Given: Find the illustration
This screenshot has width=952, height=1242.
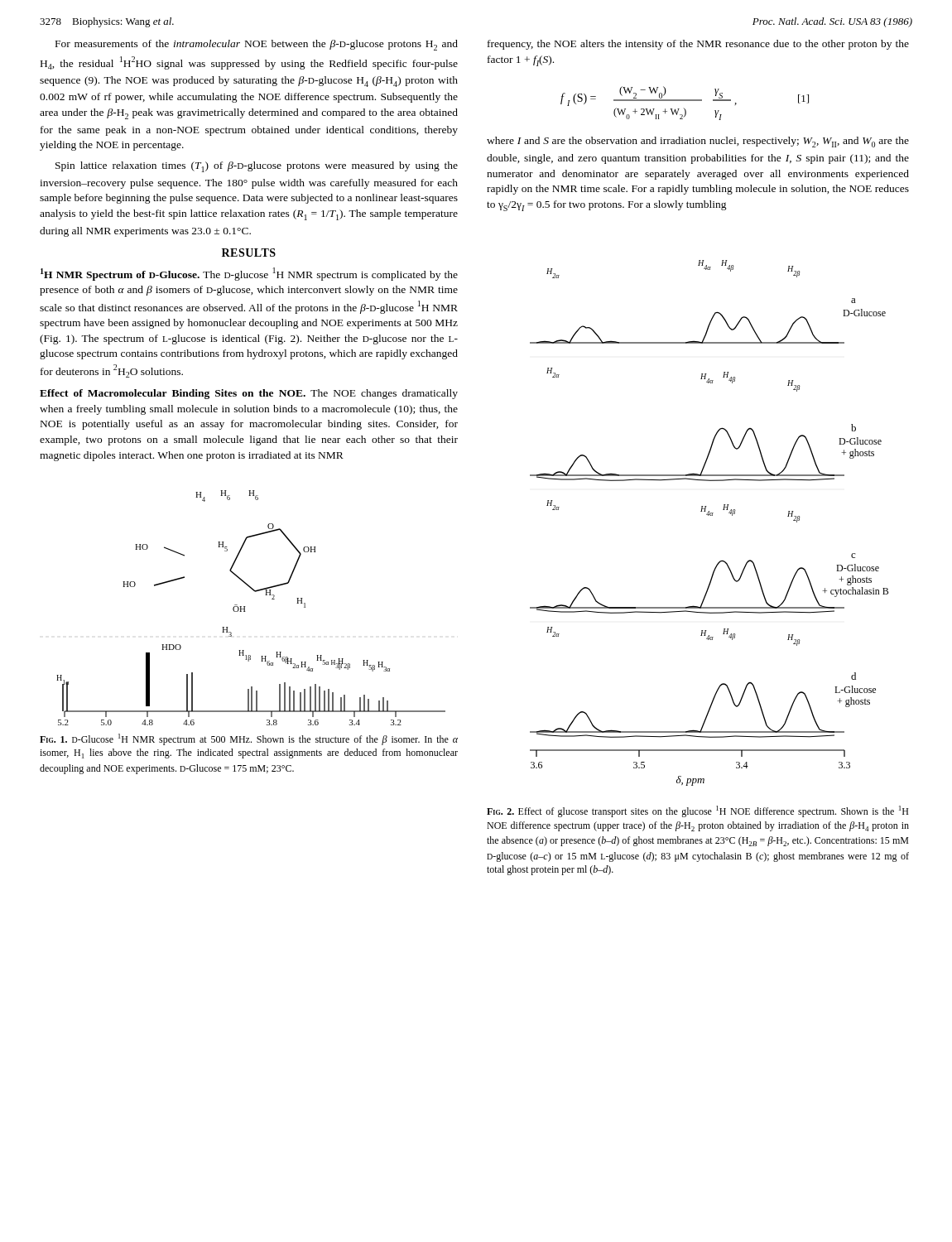Looking at the screenshot, I should tap(249, 600).
